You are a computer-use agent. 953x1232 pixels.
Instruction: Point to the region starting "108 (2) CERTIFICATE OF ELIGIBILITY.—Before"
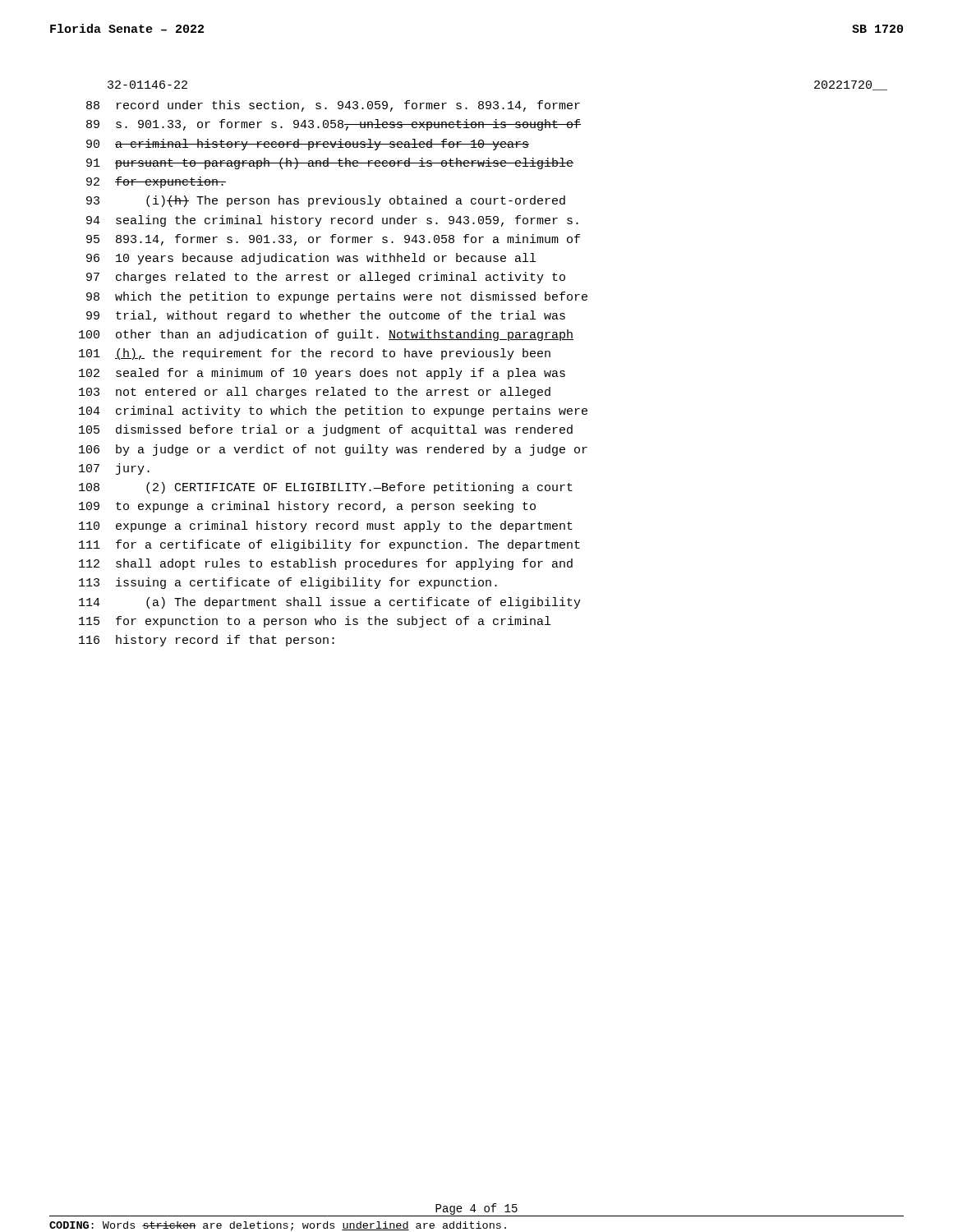click(x=476, y=488)
